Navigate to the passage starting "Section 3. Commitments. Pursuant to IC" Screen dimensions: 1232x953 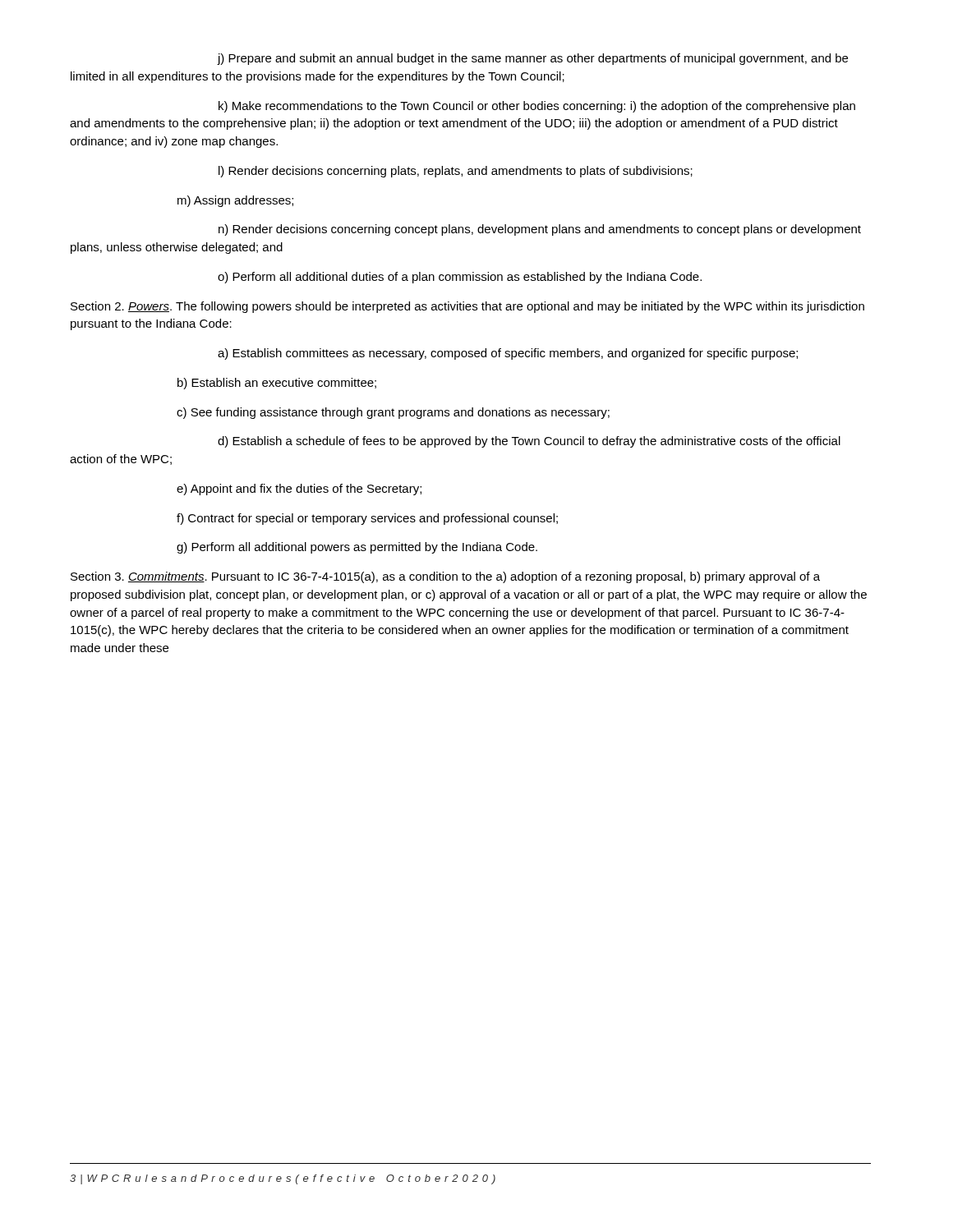(470, 612)
